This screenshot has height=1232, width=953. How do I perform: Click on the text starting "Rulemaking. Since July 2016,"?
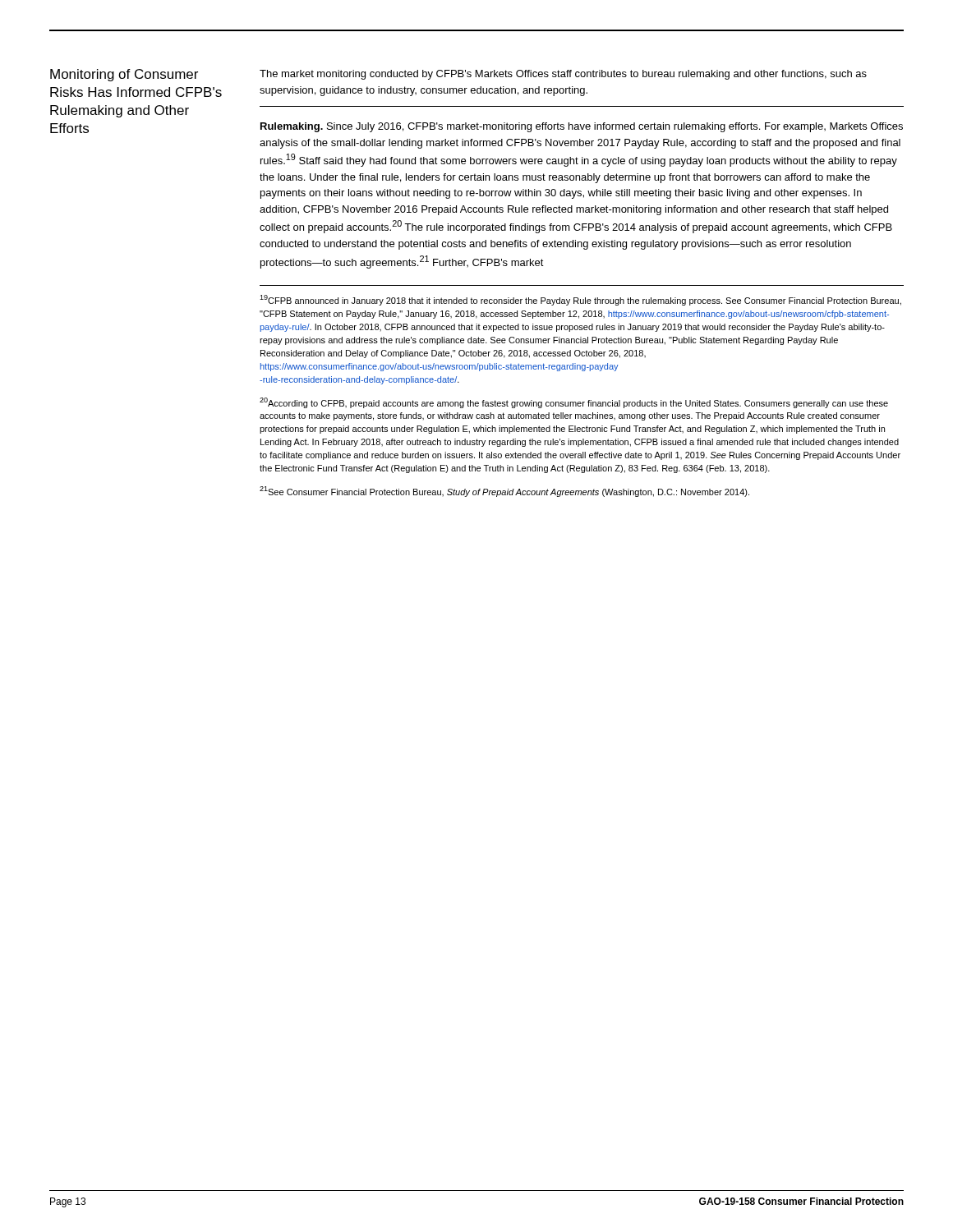point(581,194)
